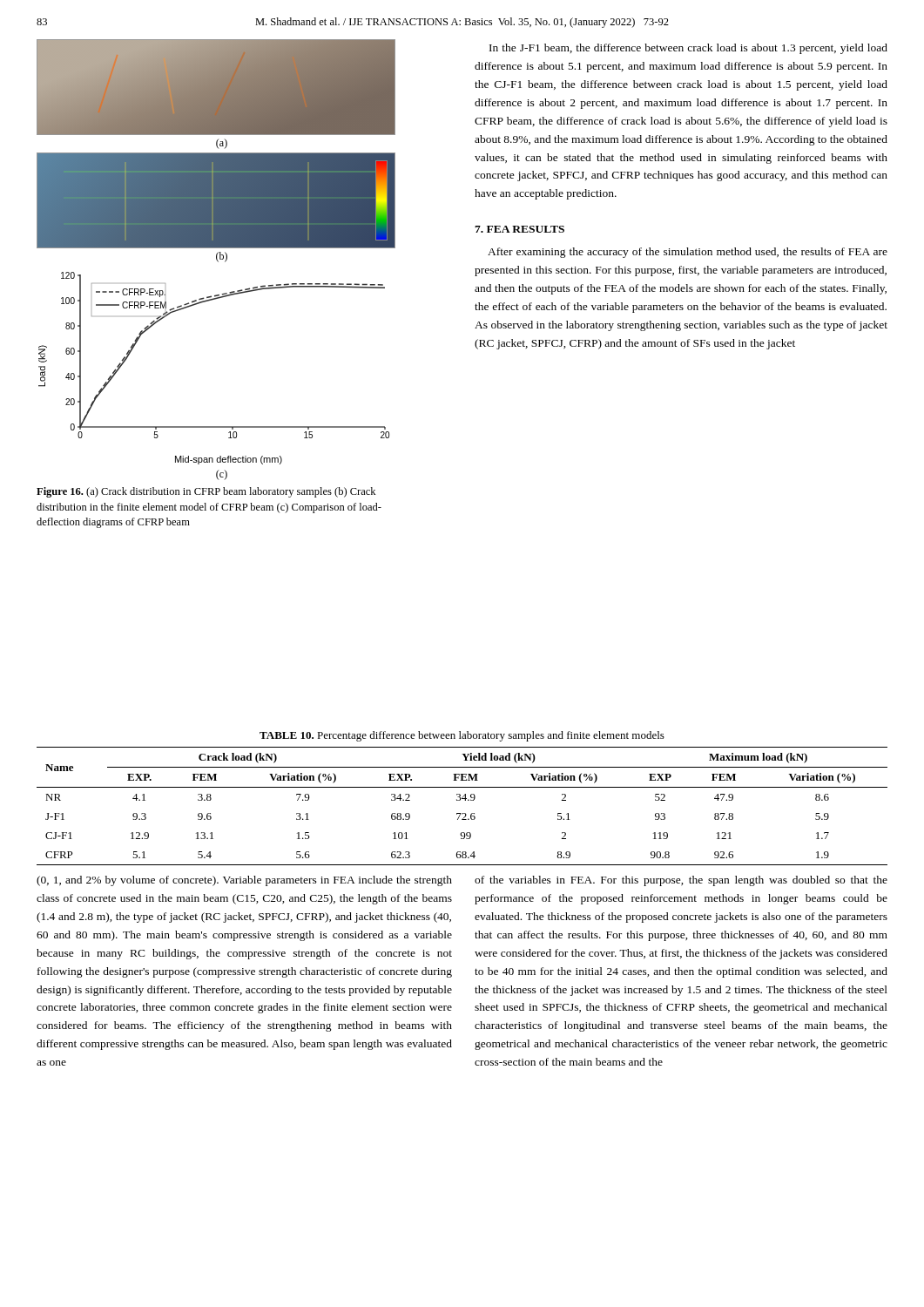924x1307 pixels.
Task: Find "7. FEA RESULTS" on this page
Action: click(520, 229)
